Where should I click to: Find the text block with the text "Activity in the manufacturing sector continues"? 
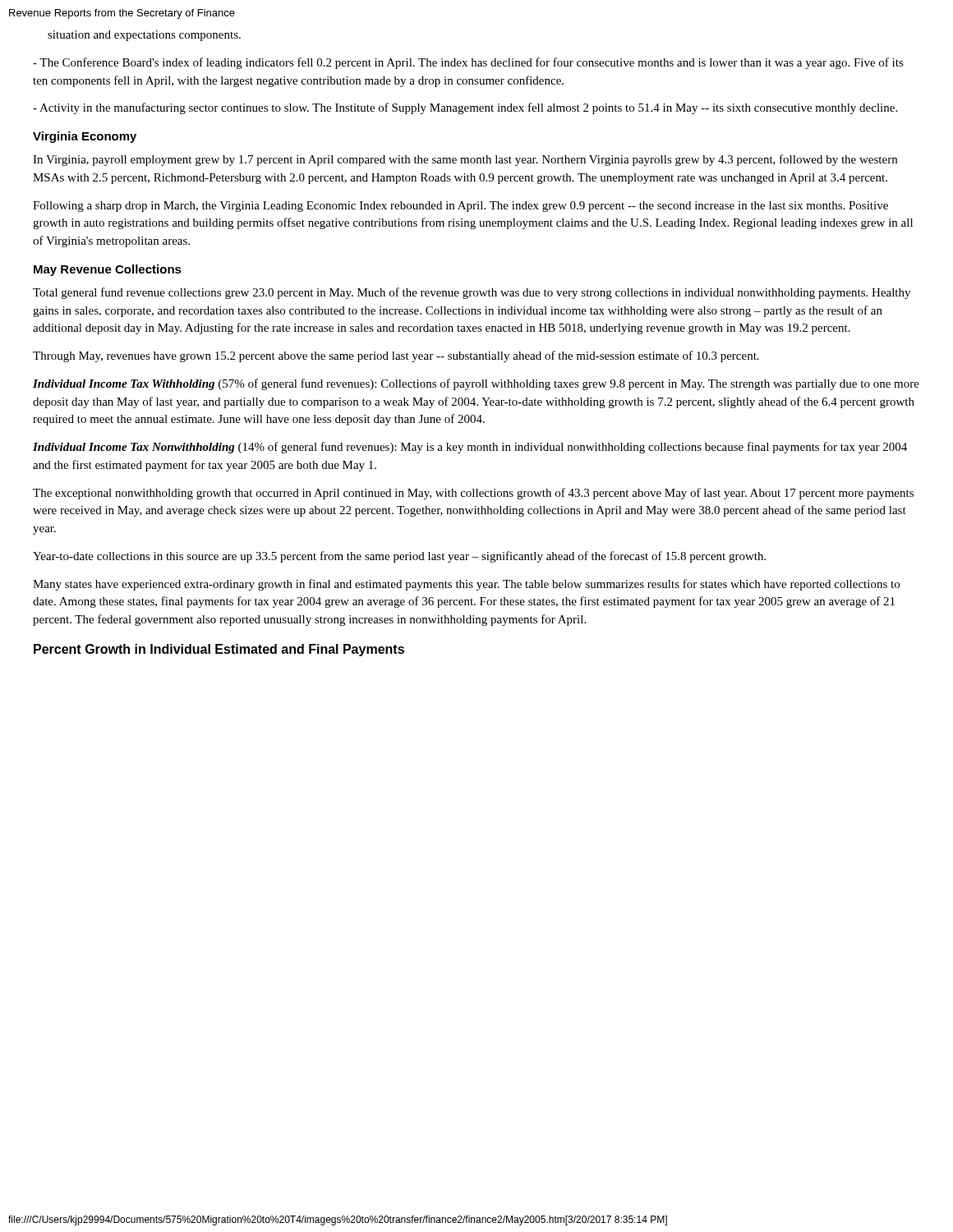pyautogui.click(x=465, y=108)
